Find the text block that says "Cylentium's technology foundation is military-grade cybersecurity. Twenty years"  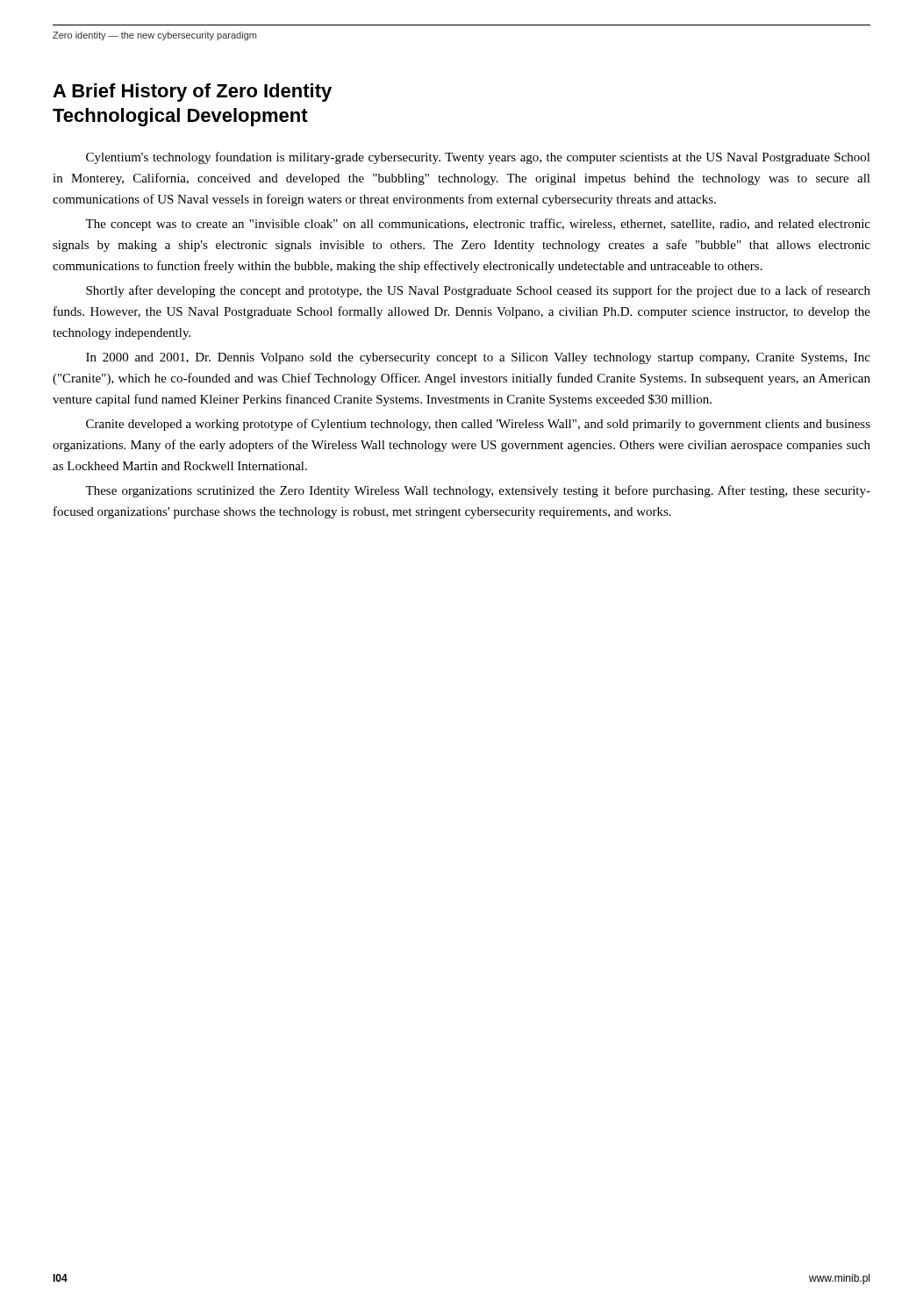pos(478,158)
